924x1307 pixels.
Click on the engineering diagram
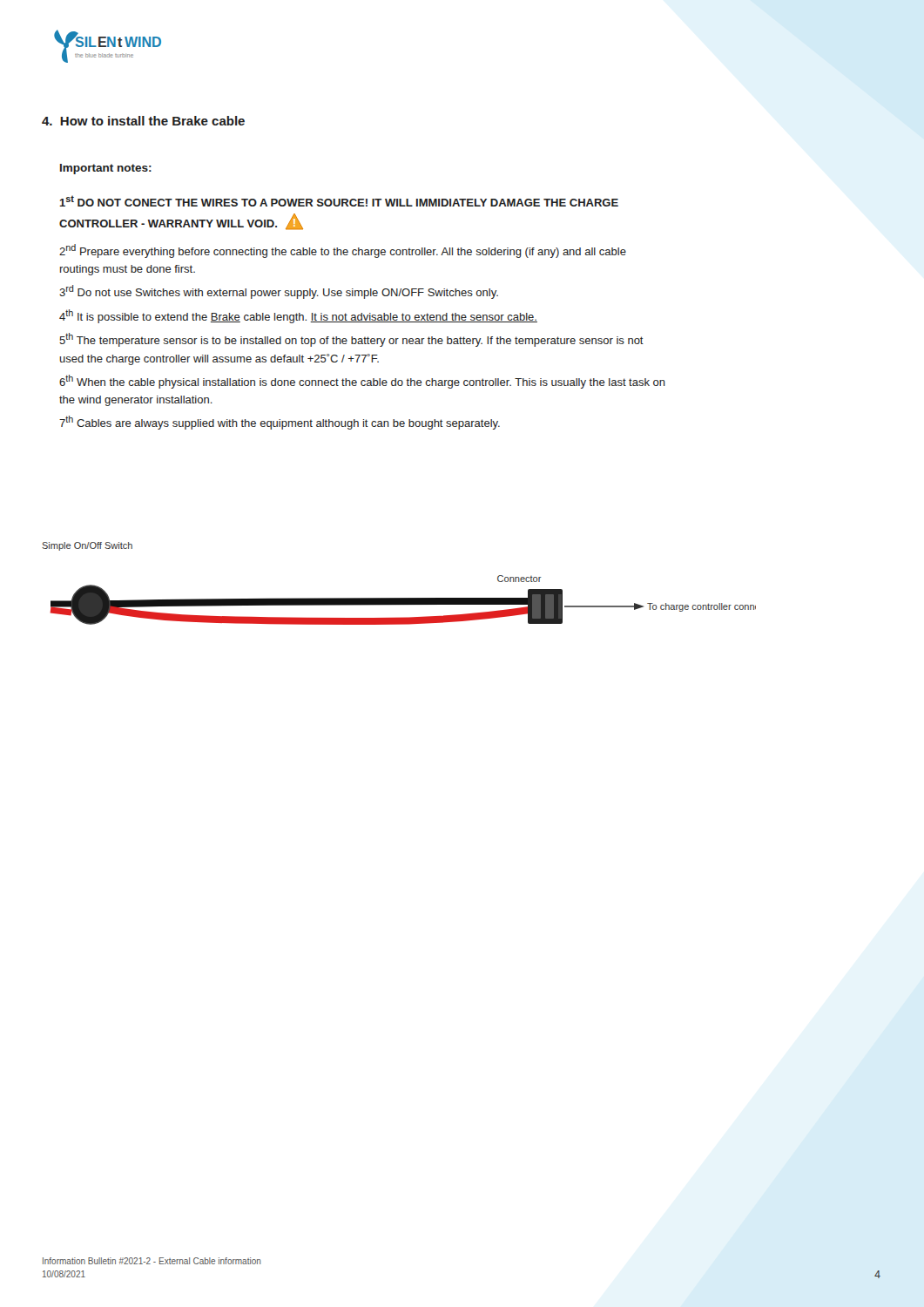point(412,606)
